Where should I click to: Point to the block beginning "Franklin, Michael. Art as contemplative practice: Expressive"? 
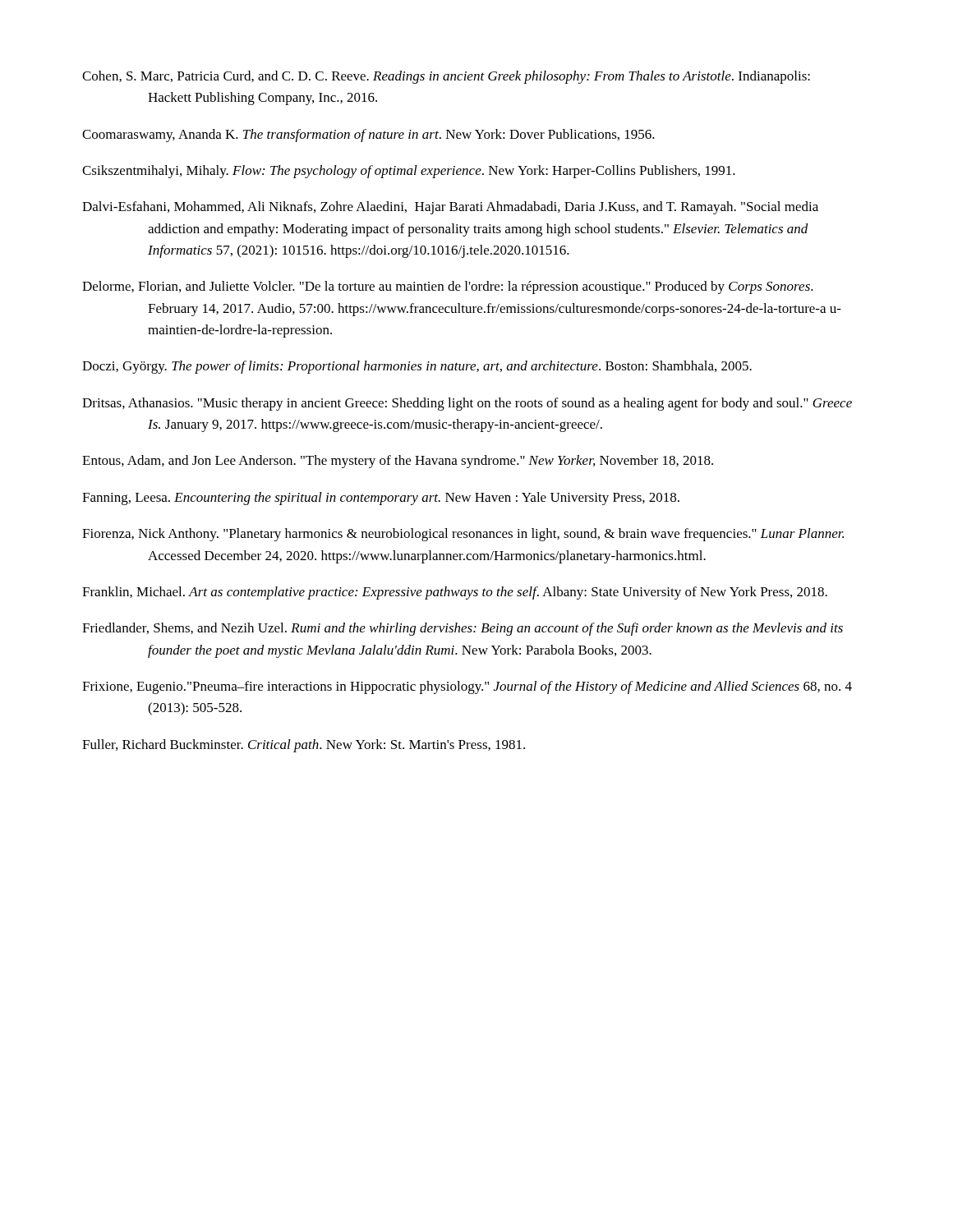coord(455,592)
